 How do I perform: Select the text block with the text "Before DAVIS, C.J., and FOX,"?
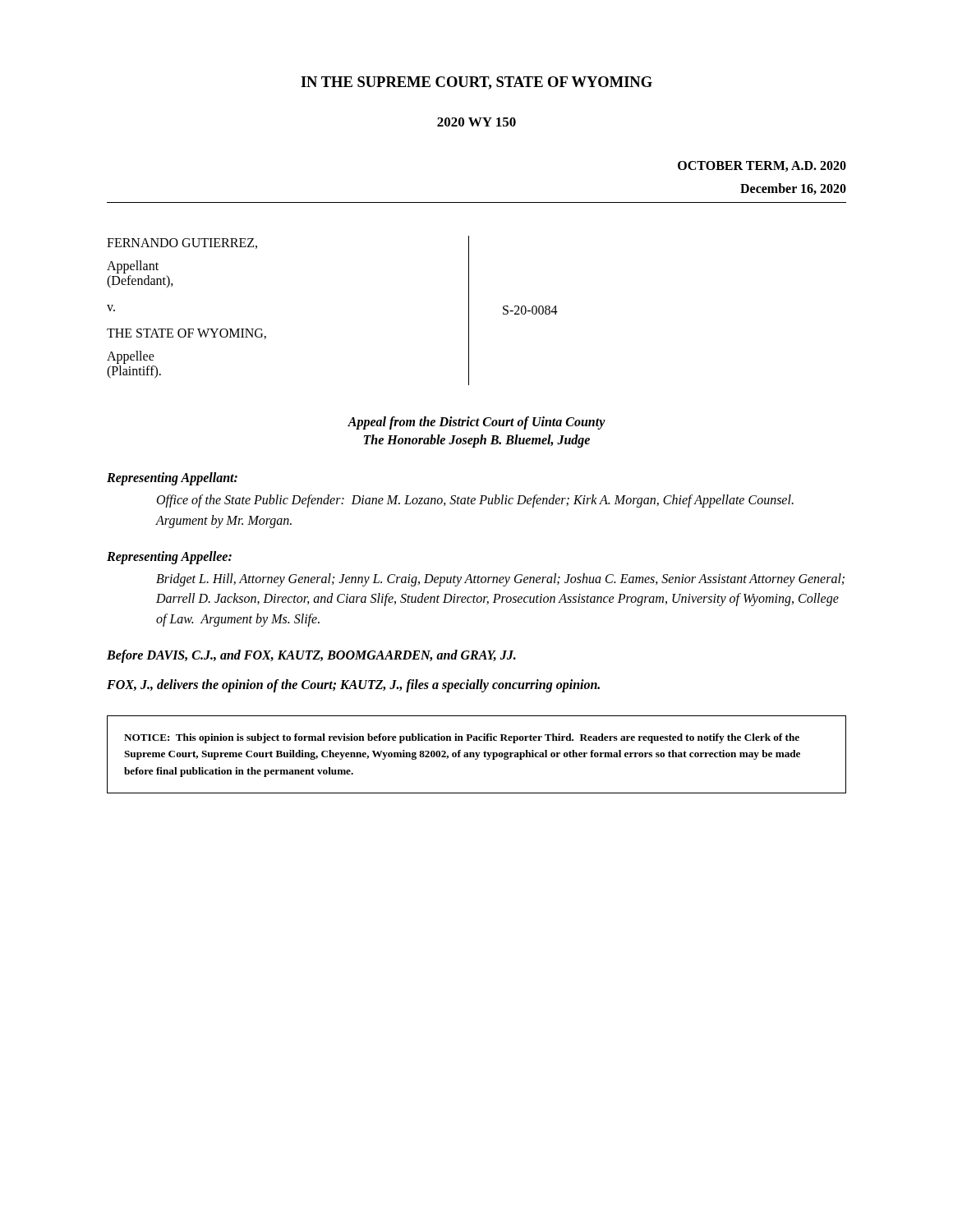point(476,655)
